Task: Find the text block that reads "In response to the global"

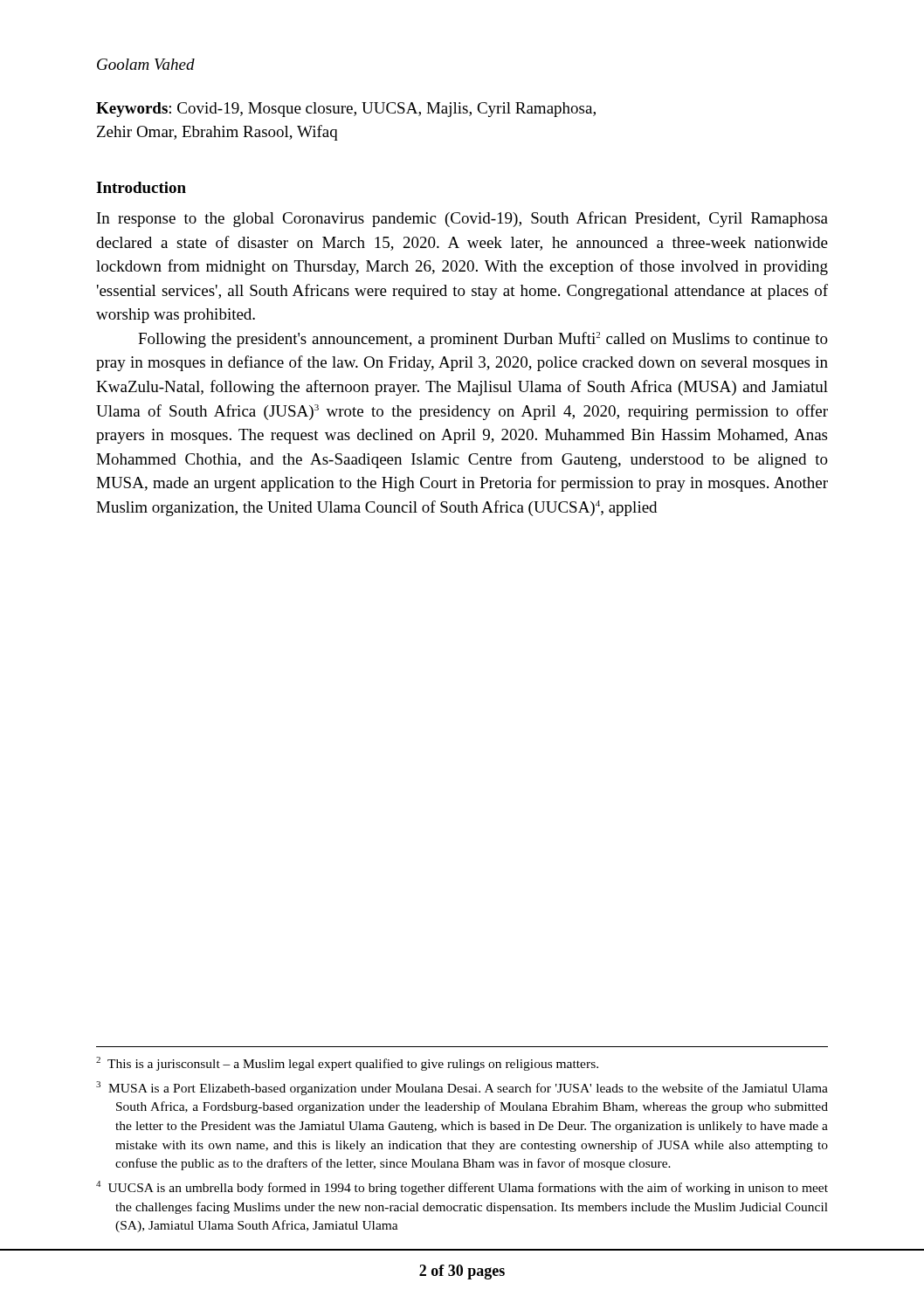Action: (462, 266)
